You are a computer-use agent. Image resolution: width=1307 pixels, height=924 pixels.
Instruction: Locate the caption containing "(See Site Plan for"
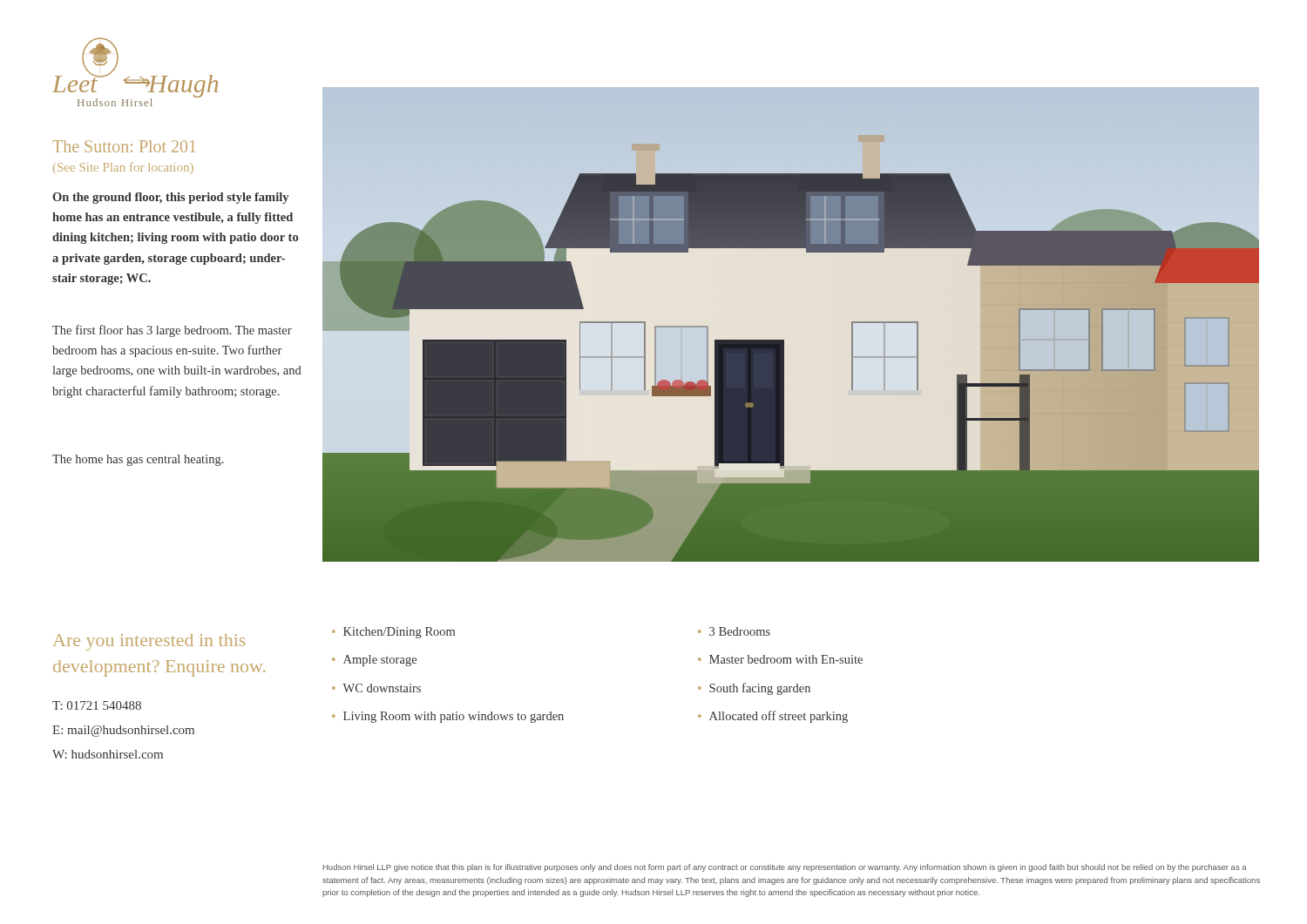coord(179,168)
